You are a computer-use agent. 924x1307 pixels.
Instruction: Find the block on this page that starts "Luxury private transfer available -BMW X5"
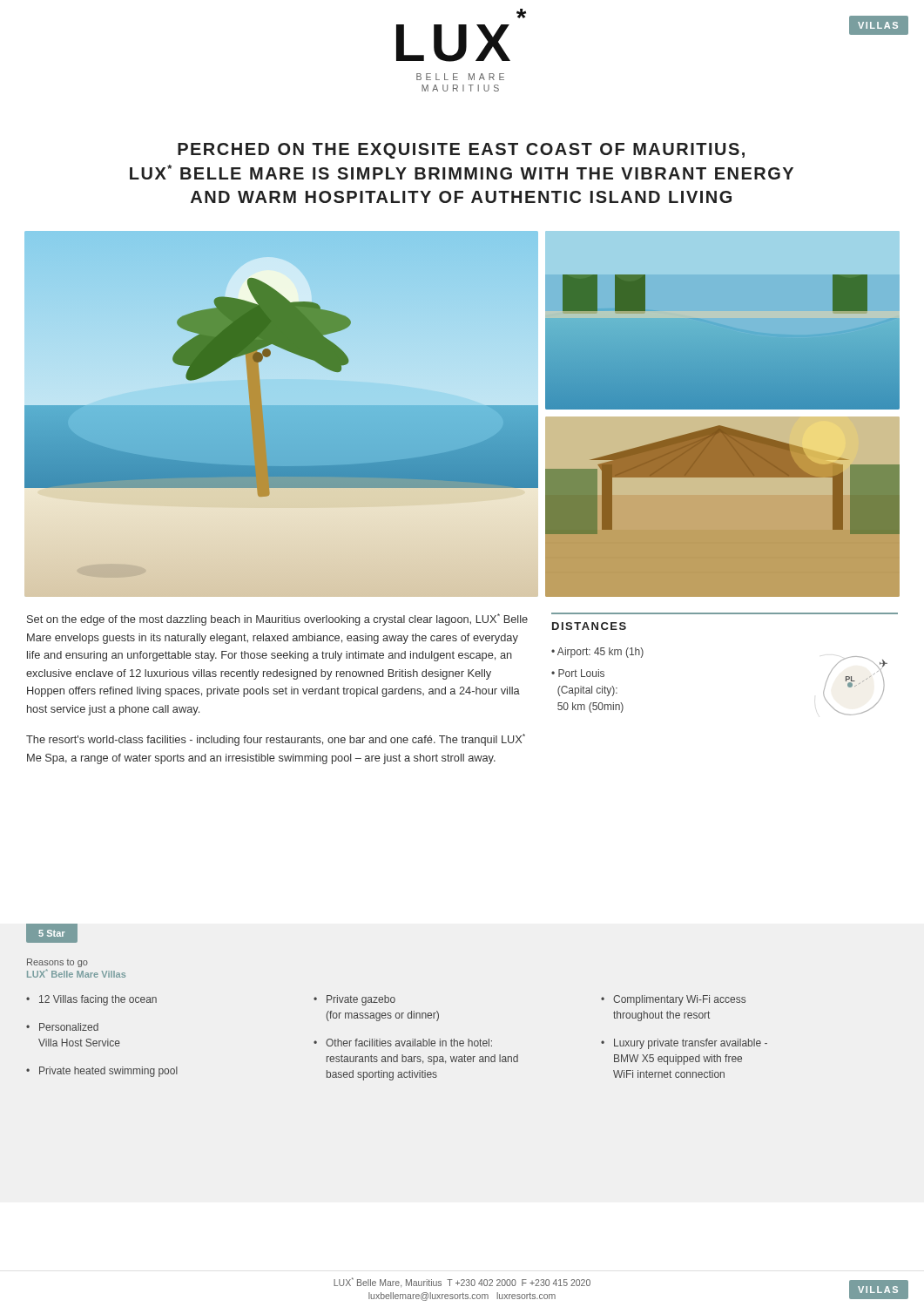pyautogui.click(x=690, y=1059)
